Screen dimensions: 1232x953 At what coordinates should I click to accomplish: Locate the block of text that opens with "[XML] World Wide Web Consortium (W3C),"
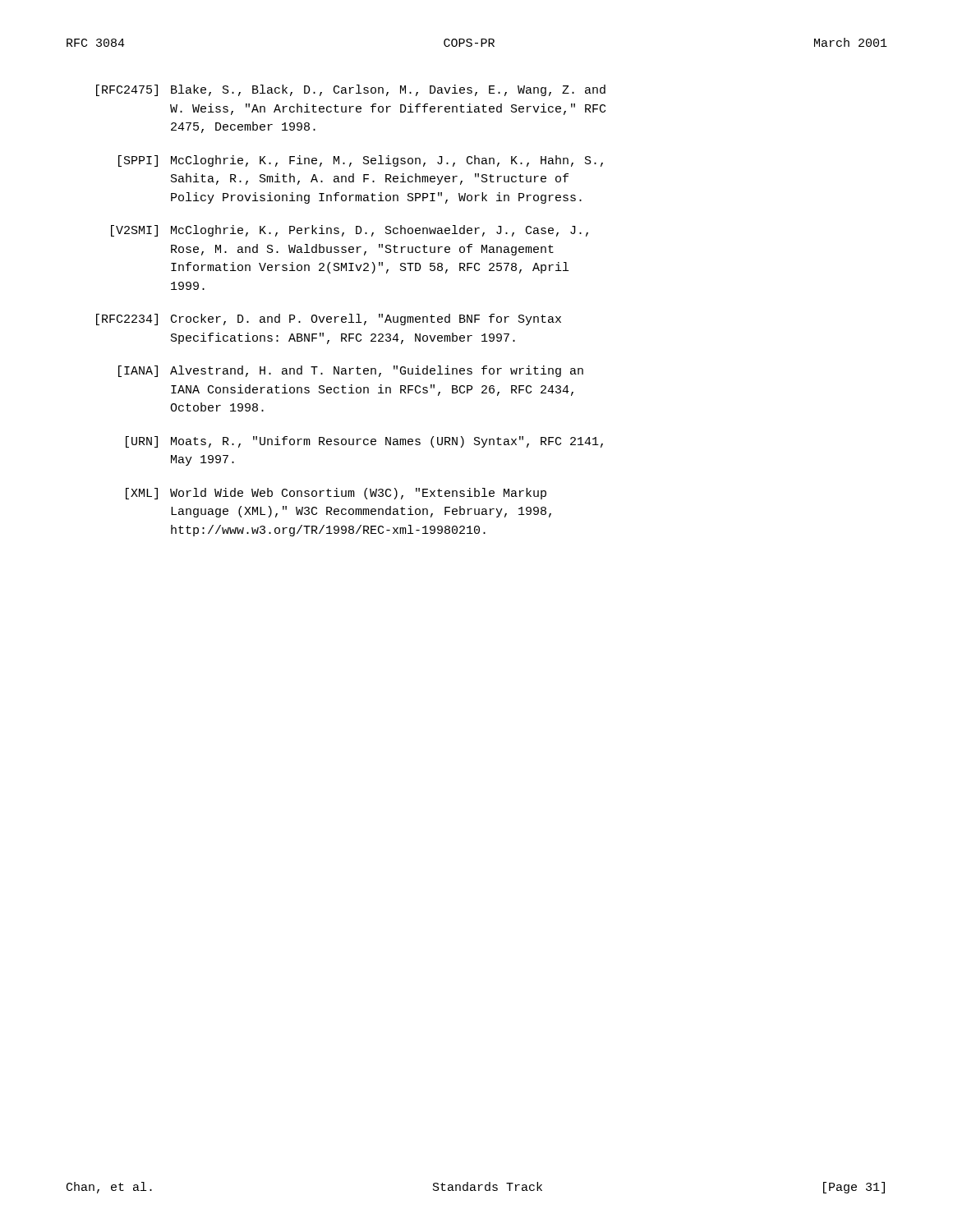pyautogui.click(x=476, y=513)
